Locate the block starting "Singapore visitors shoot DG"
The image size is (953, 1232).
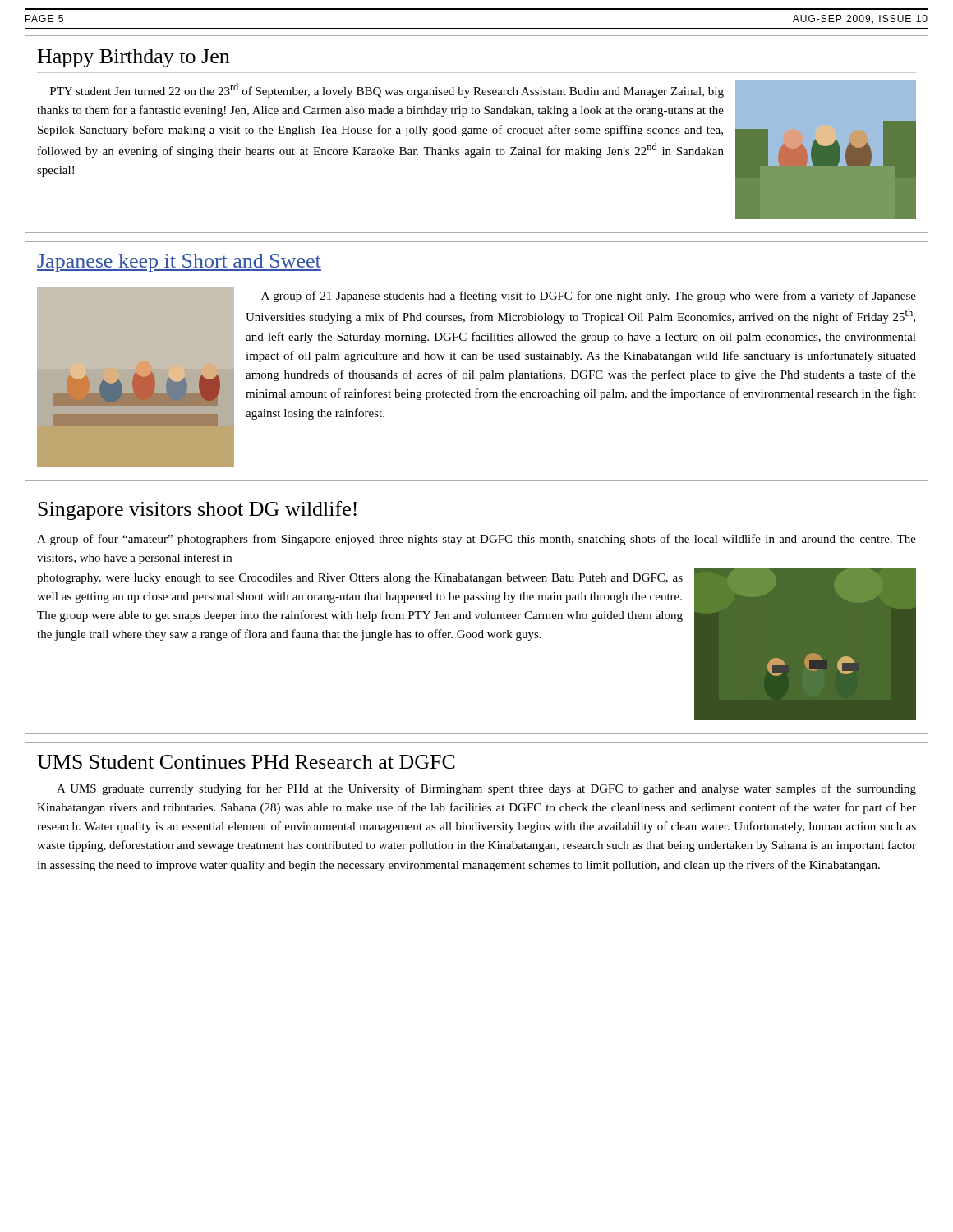(476, 508)
